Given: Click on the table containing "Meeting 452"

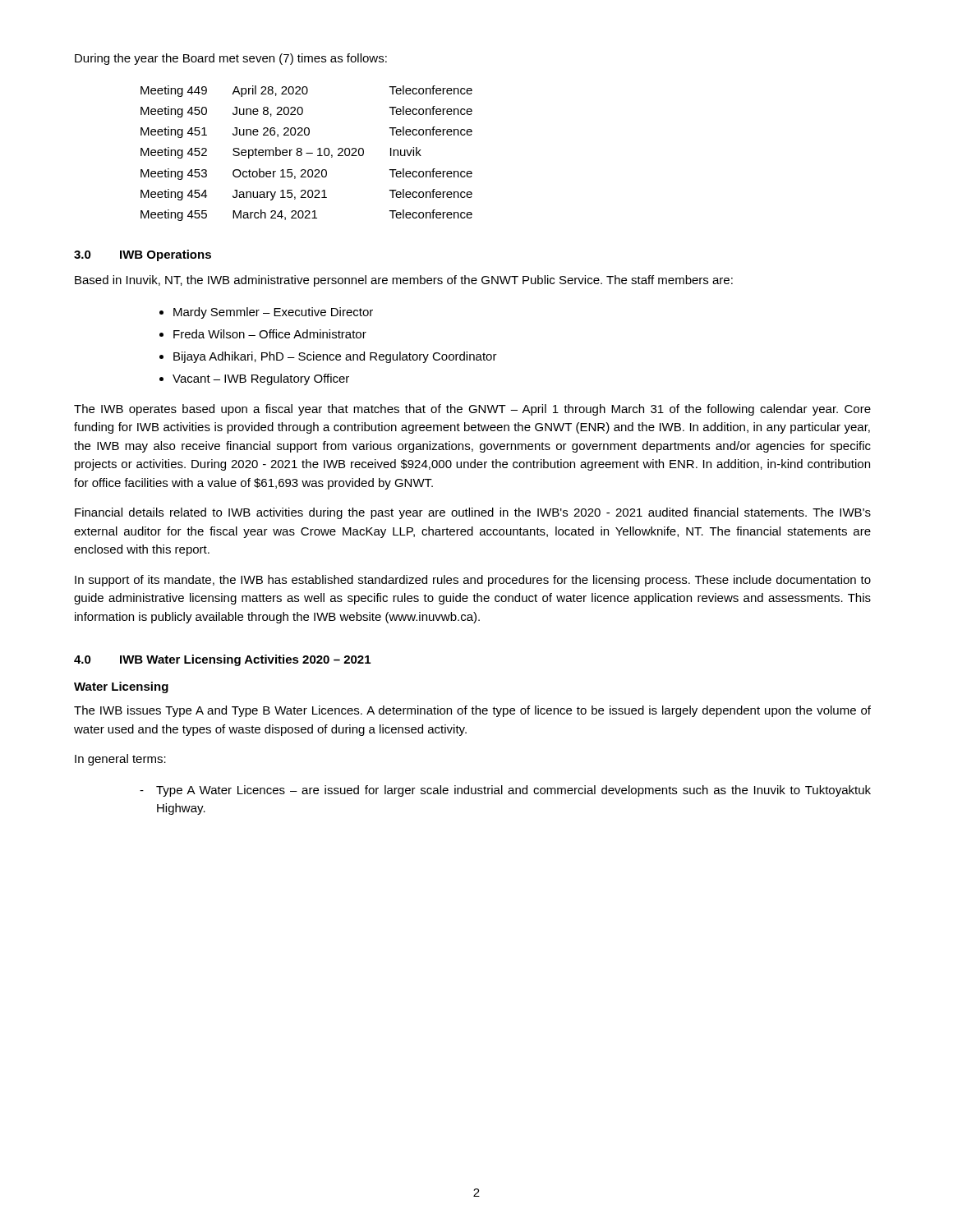Looking at the screenshot, I should pyautogui.click(x=472, y=152).
